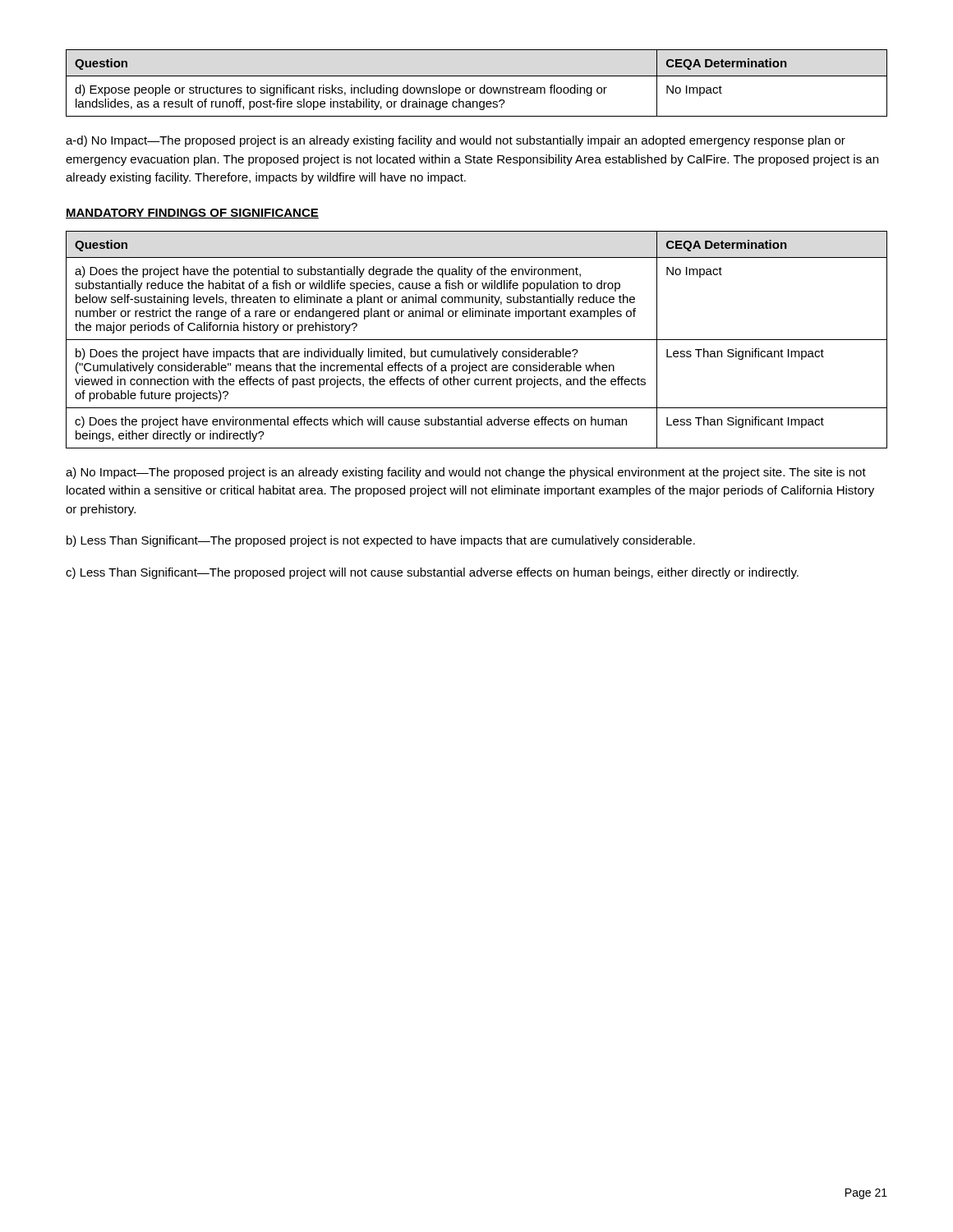Navigate to the element starting "a) No Impact—The proposed project is an"

470,490
